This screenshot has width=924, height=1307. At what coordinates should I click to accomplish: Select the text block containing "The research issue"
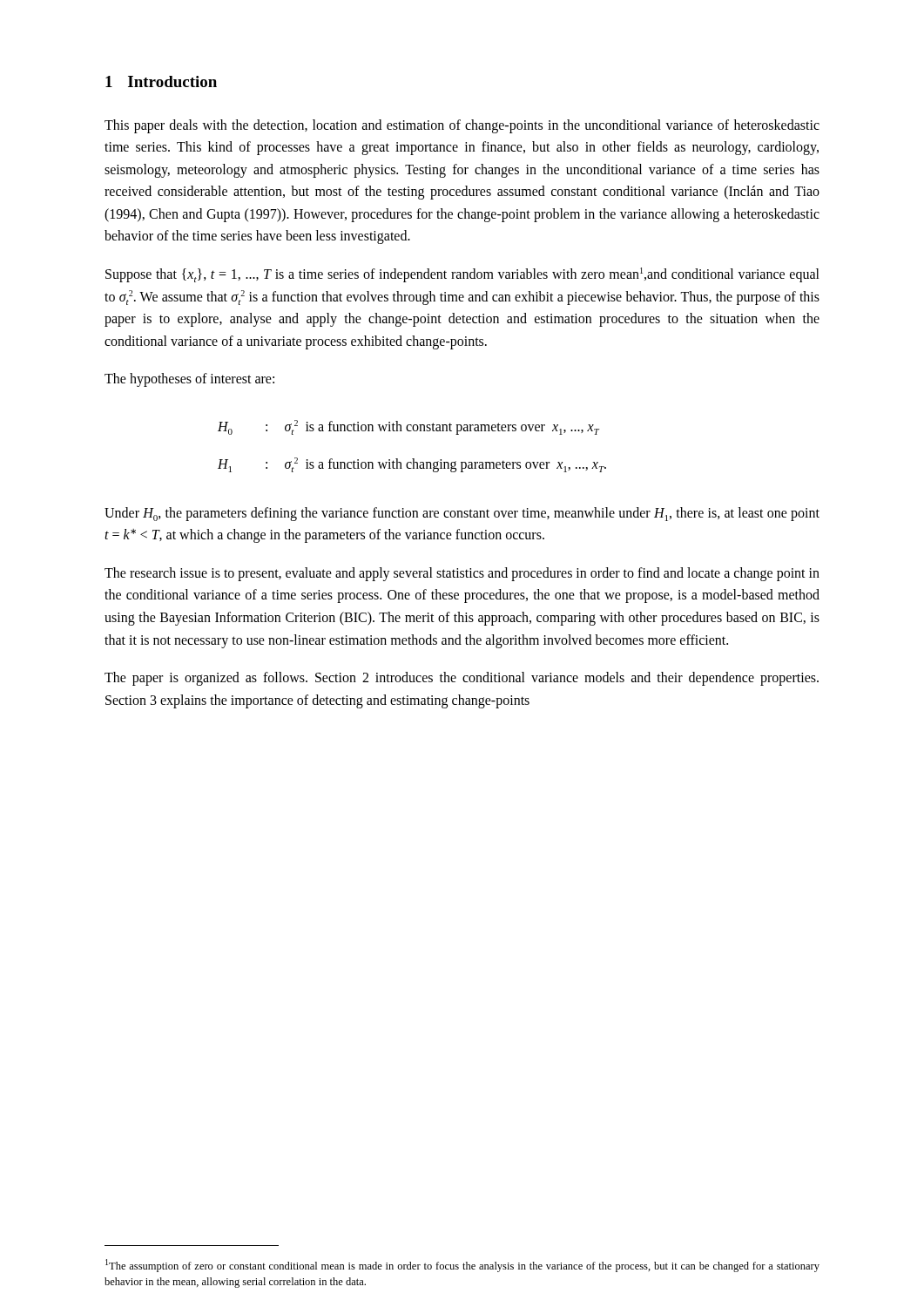(462, 606)
